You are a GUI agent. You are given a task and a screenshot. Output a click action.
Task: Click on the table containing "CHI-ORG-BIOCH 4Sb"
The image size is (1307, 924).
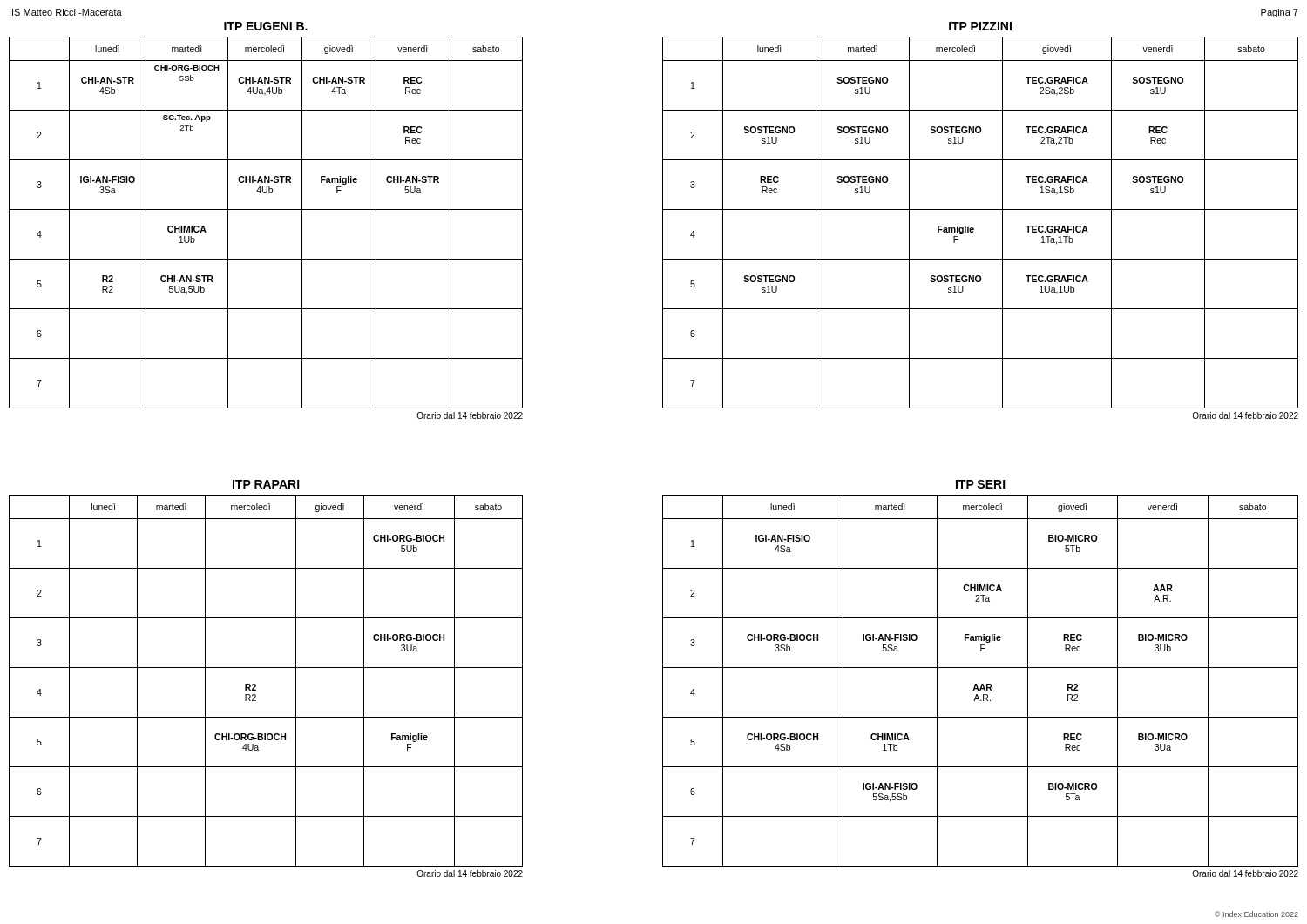click(980, 681)
